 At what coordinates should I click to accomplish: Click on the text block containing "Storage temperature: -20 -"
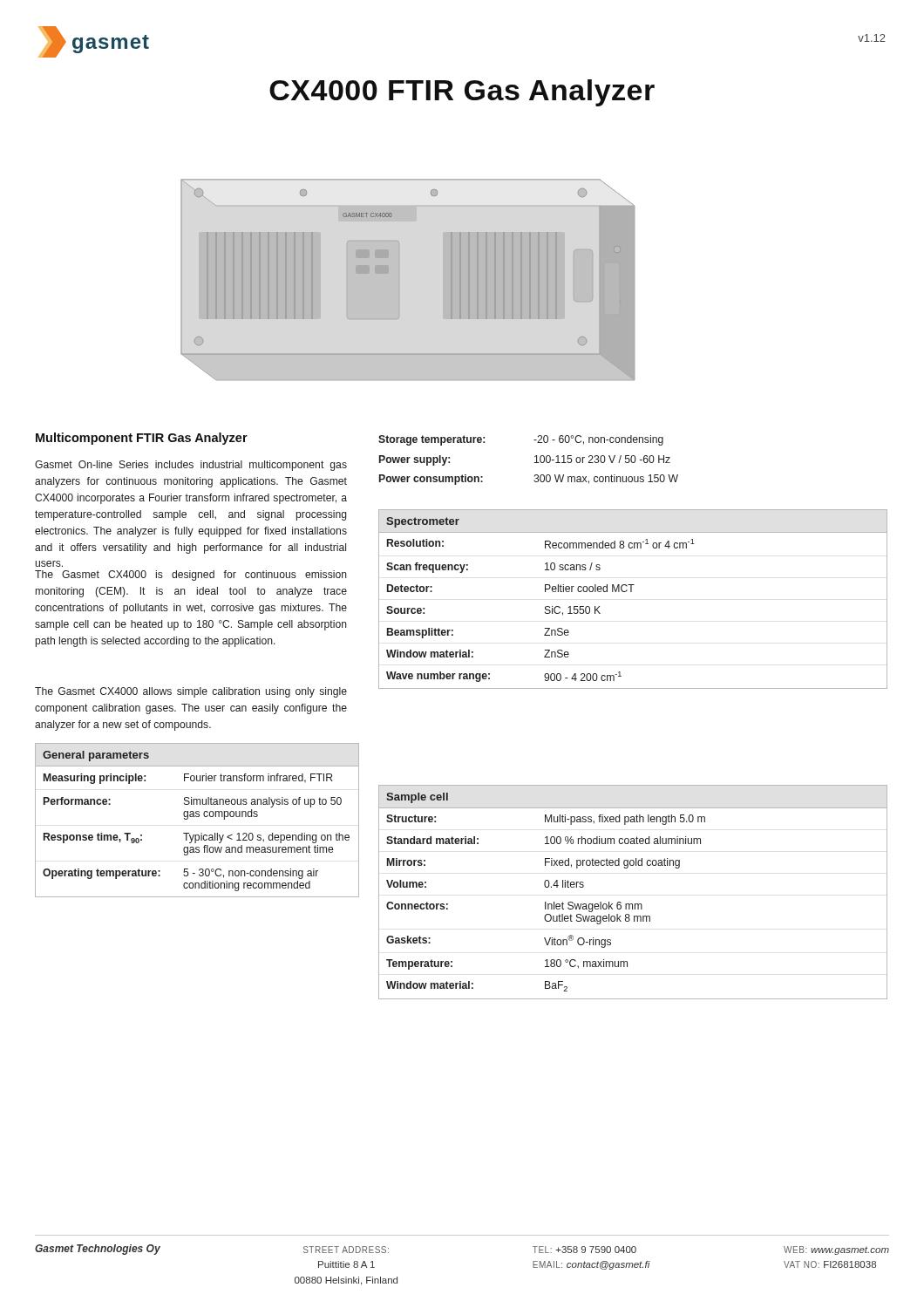[x=631, y=460]
